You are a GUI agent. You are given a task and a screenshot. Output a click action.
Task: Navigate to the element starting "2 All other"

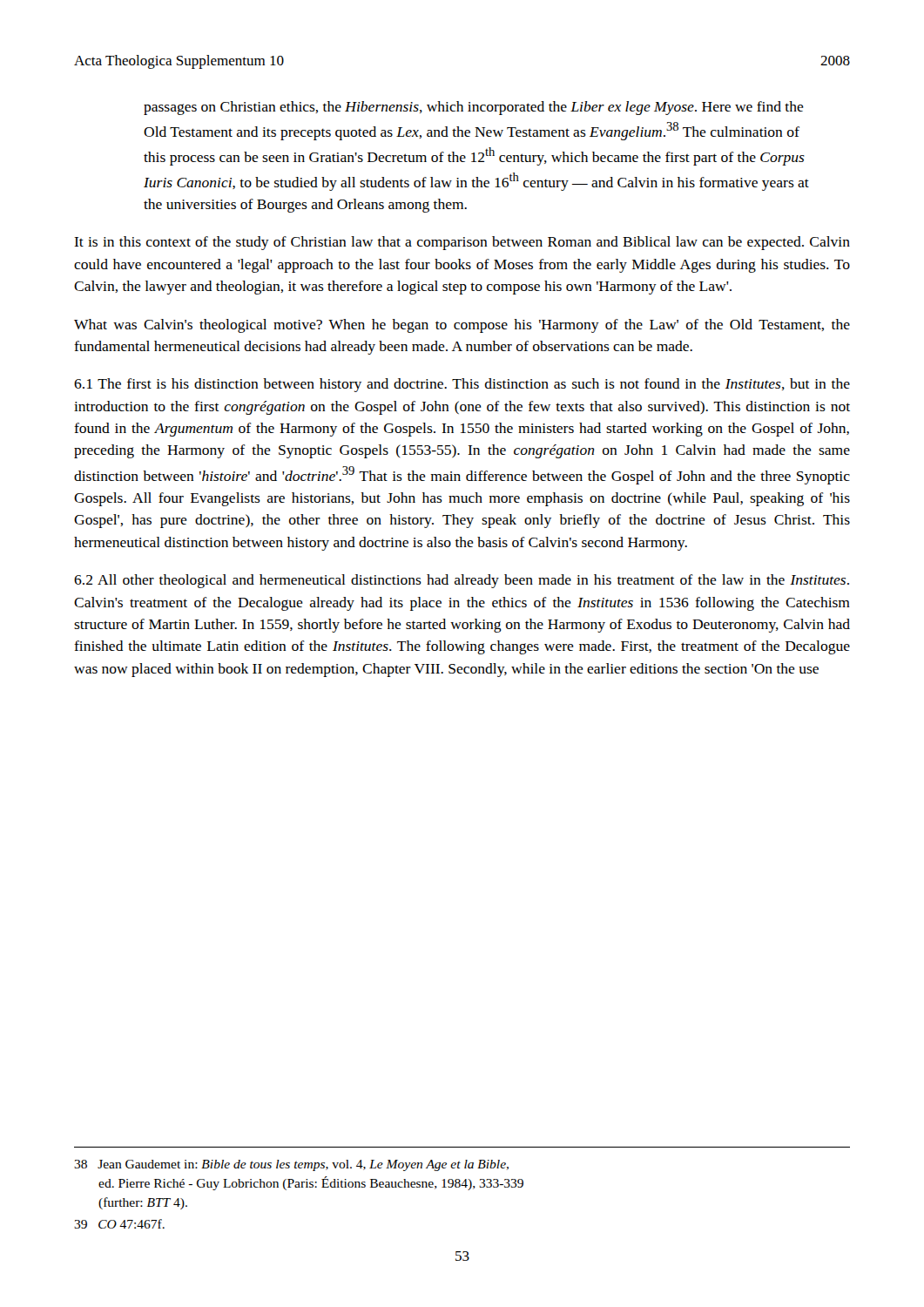coord(462,624)
